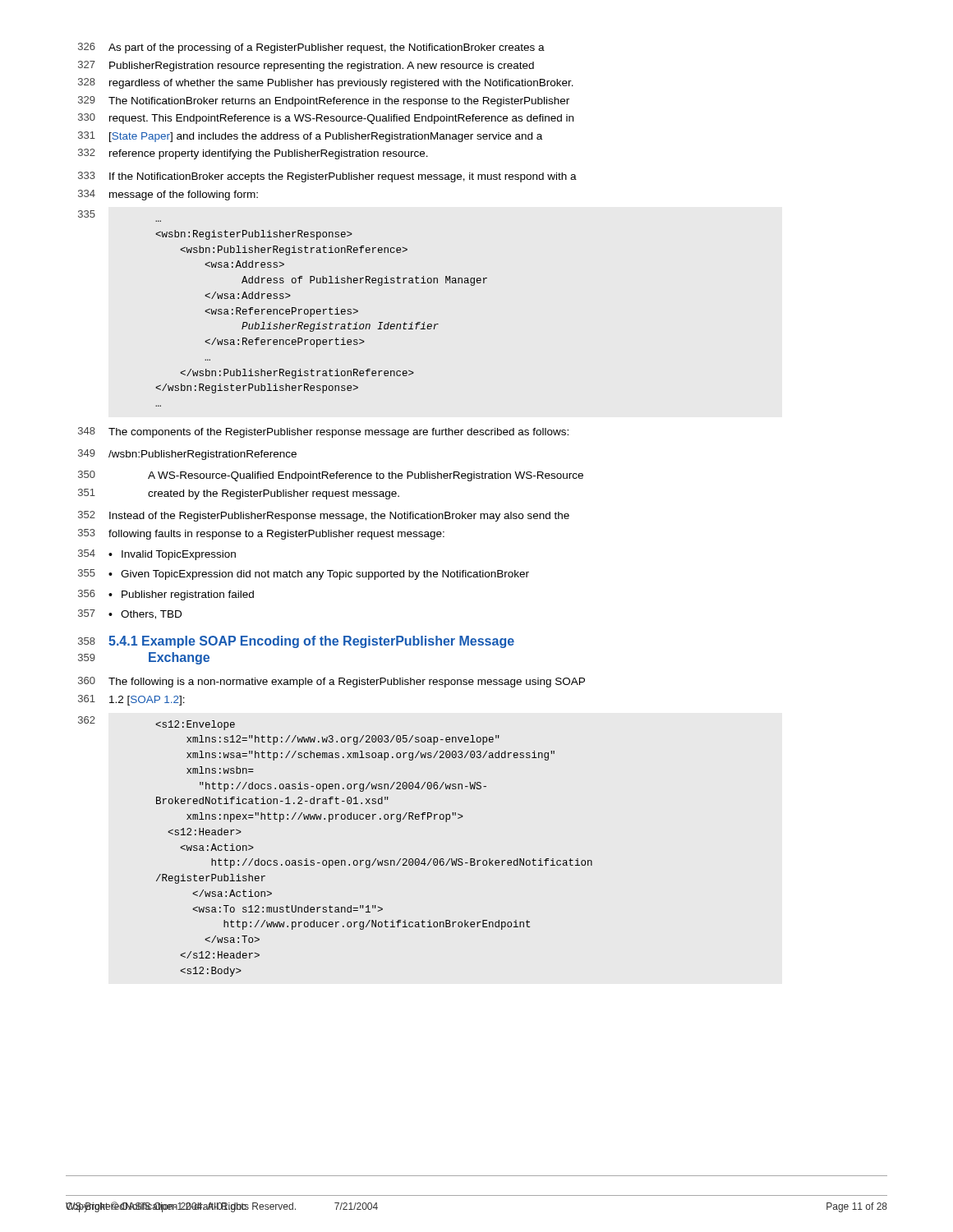Where is the passage that starts "335 … Address of PublisherRegistration Manager PublisherRegistration Identifier"?

pos(424,312)
